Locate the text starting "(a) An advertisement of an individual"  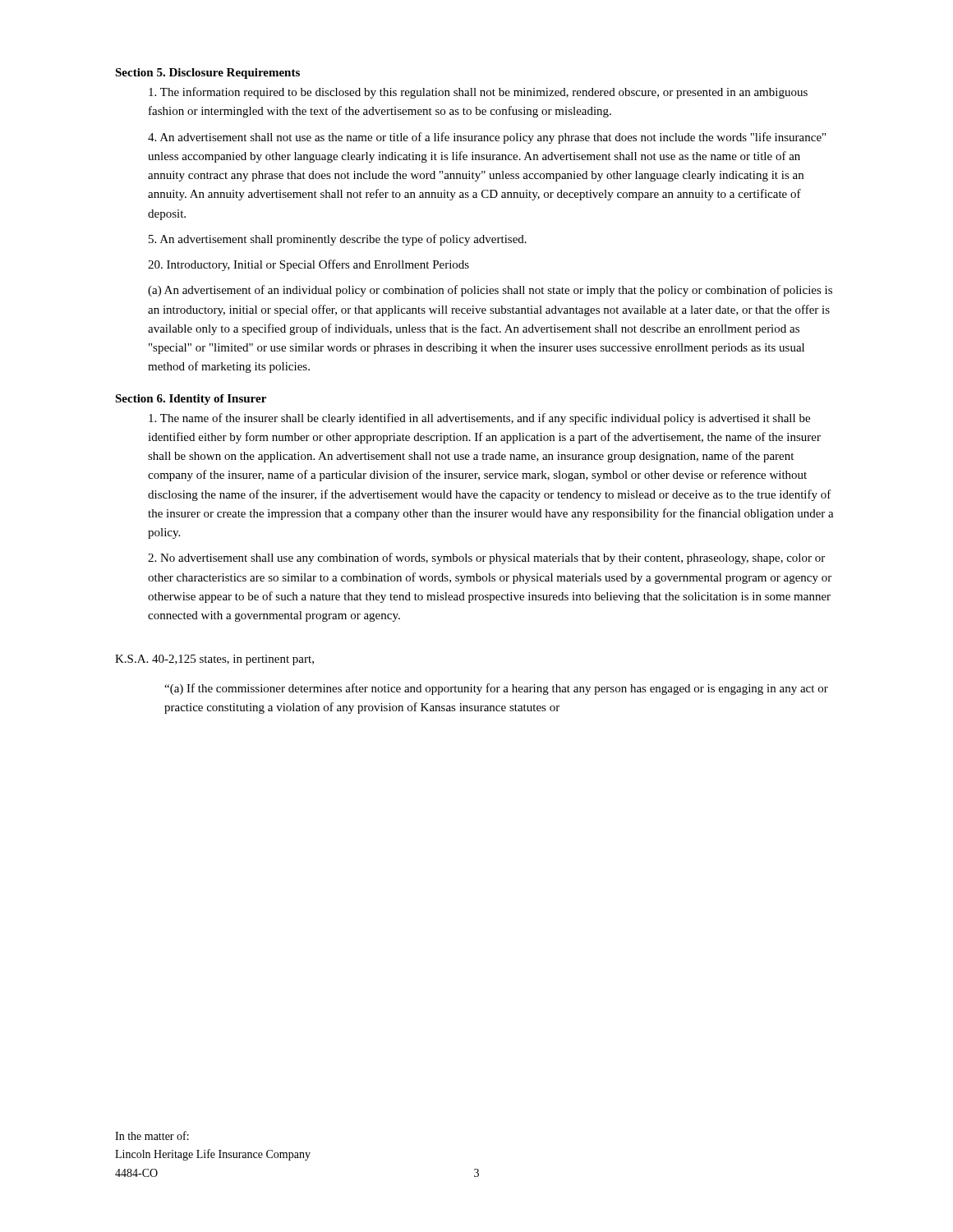(x=490, y=328)
